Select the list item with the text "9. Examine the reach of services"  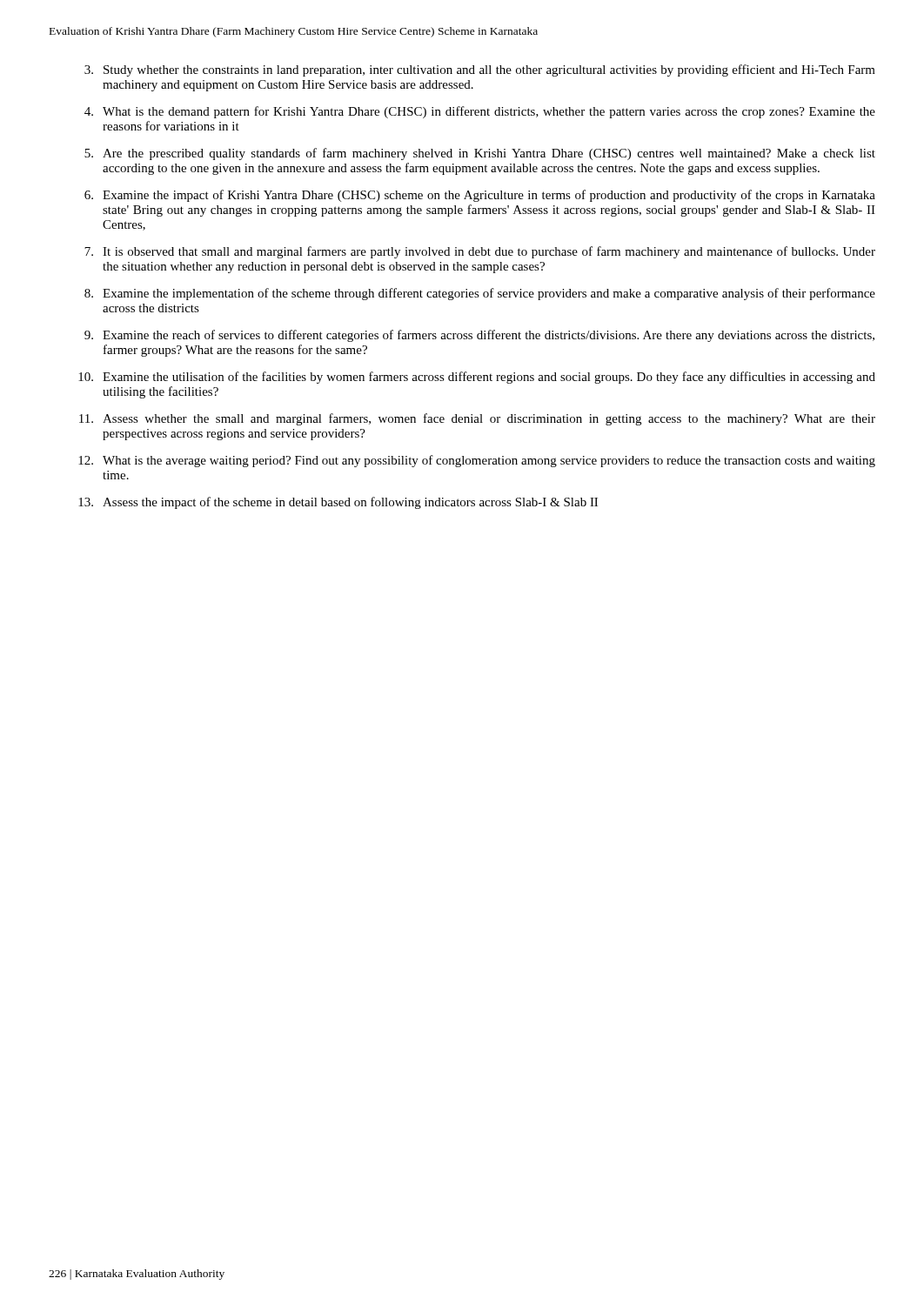462,343
